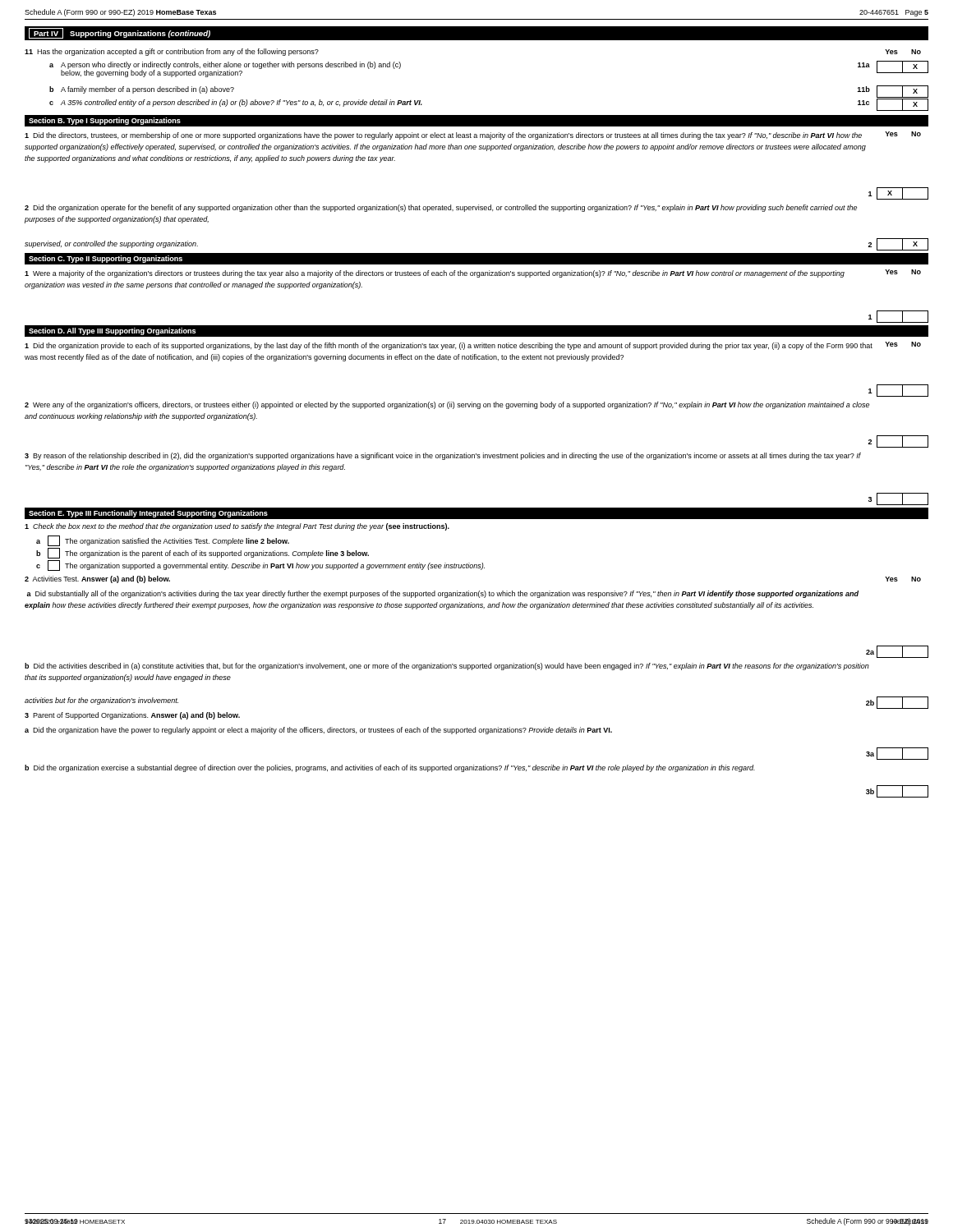Find the section header that reads "Section E. Type III Functionally Integrated"
Viewport: 953px width, 1232px height.
point(148,513)
